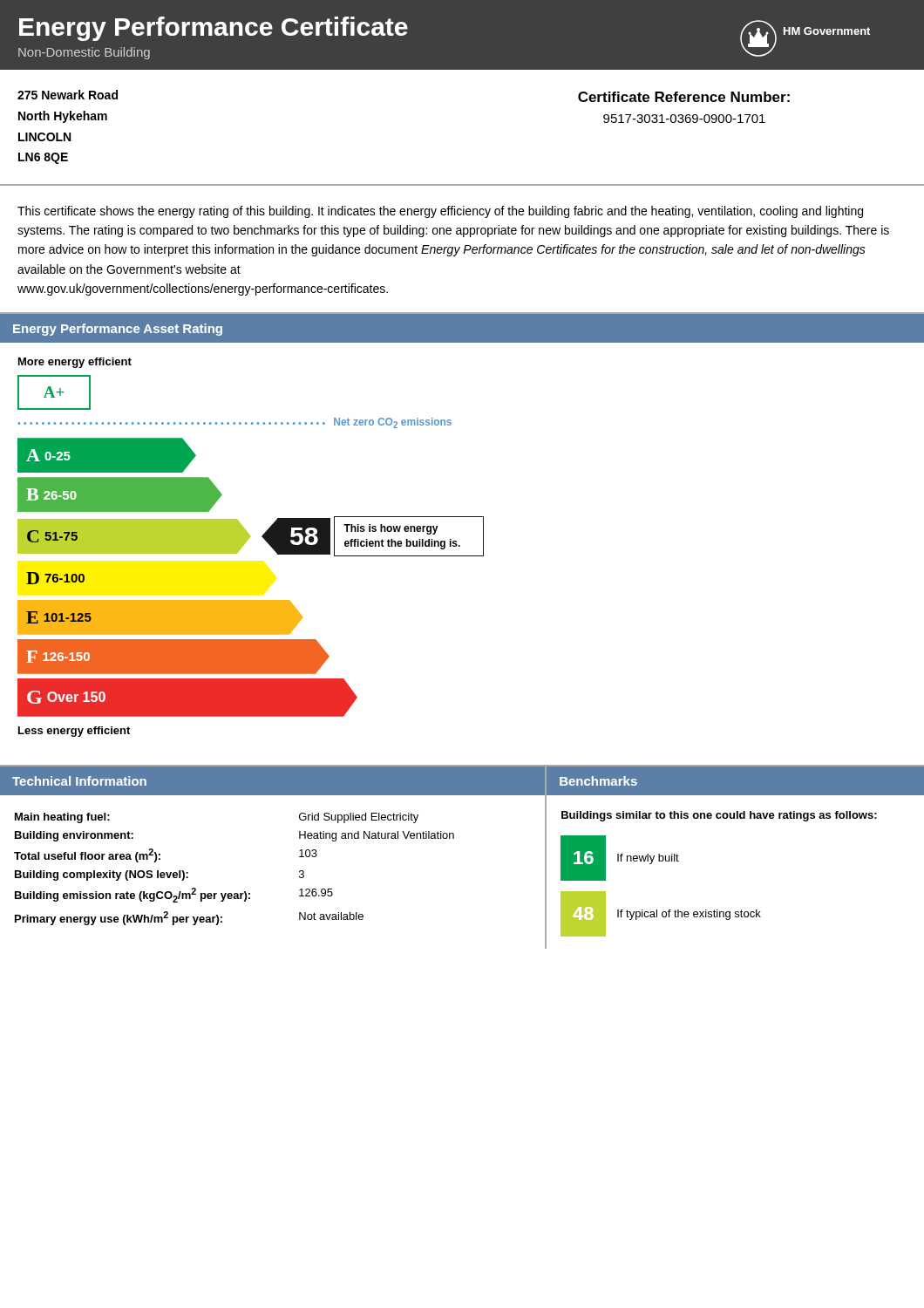This screenshot has height=1308, width=924.
Task: Click on the text block starting "Energy Performance Asset Rating"
Action: pyautogui.click(x=118, y=328)
